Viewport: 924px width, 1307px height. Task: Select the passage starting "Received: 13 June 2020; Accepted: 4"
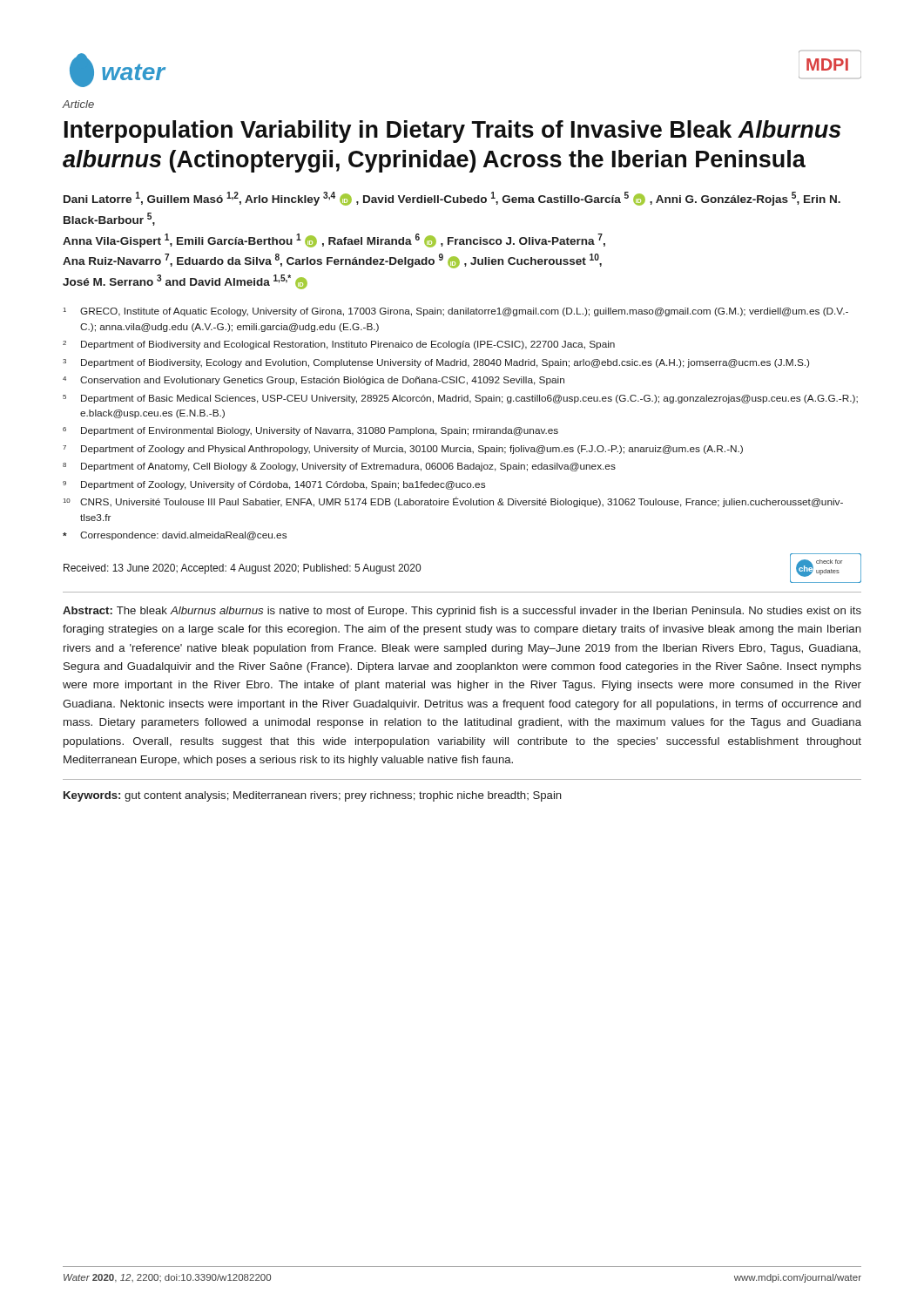point(247,568)
